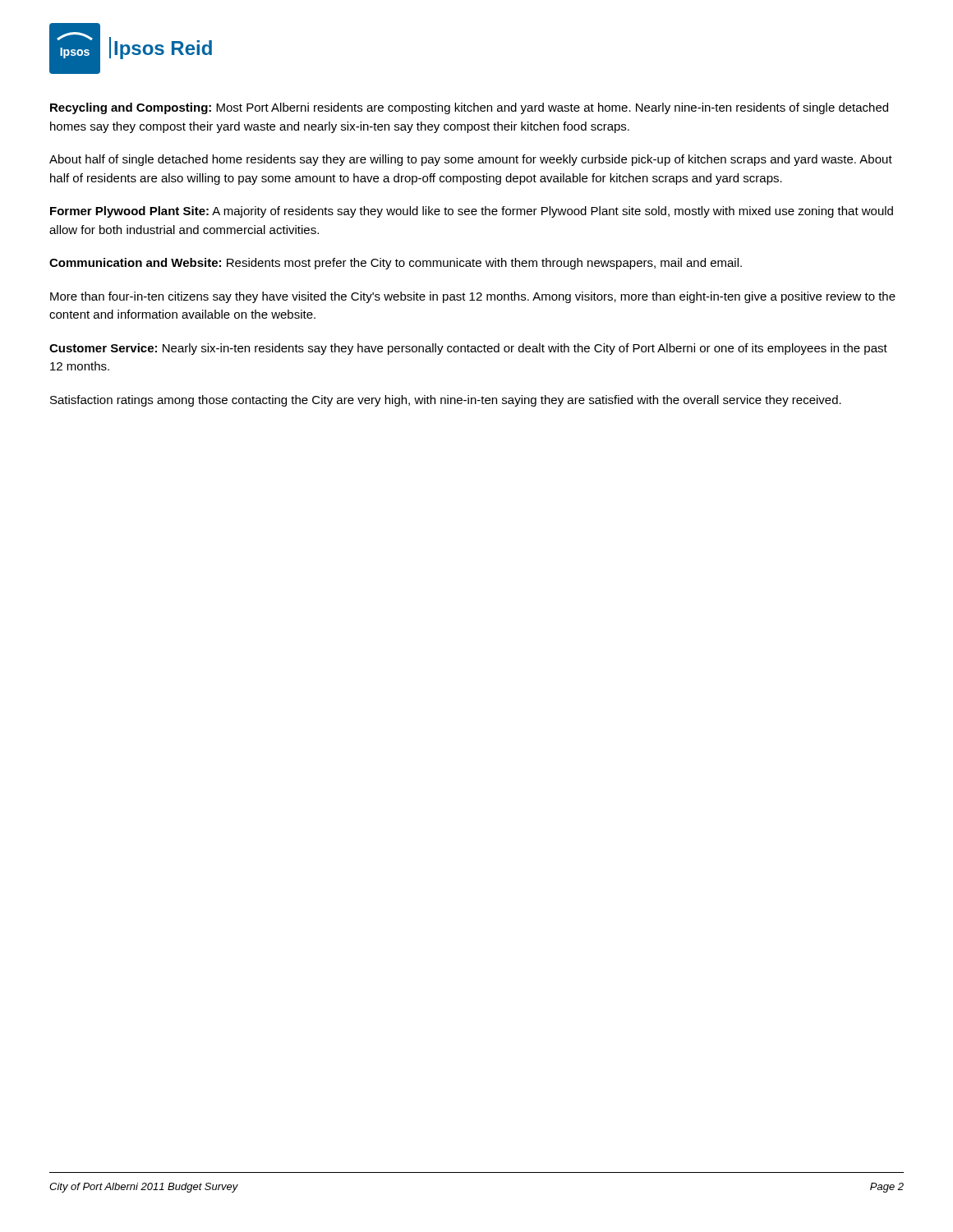Point to the text block starting "Communication and Website: Residents most prefer the"
953x1232 pixels.
[x=476, y=263]
